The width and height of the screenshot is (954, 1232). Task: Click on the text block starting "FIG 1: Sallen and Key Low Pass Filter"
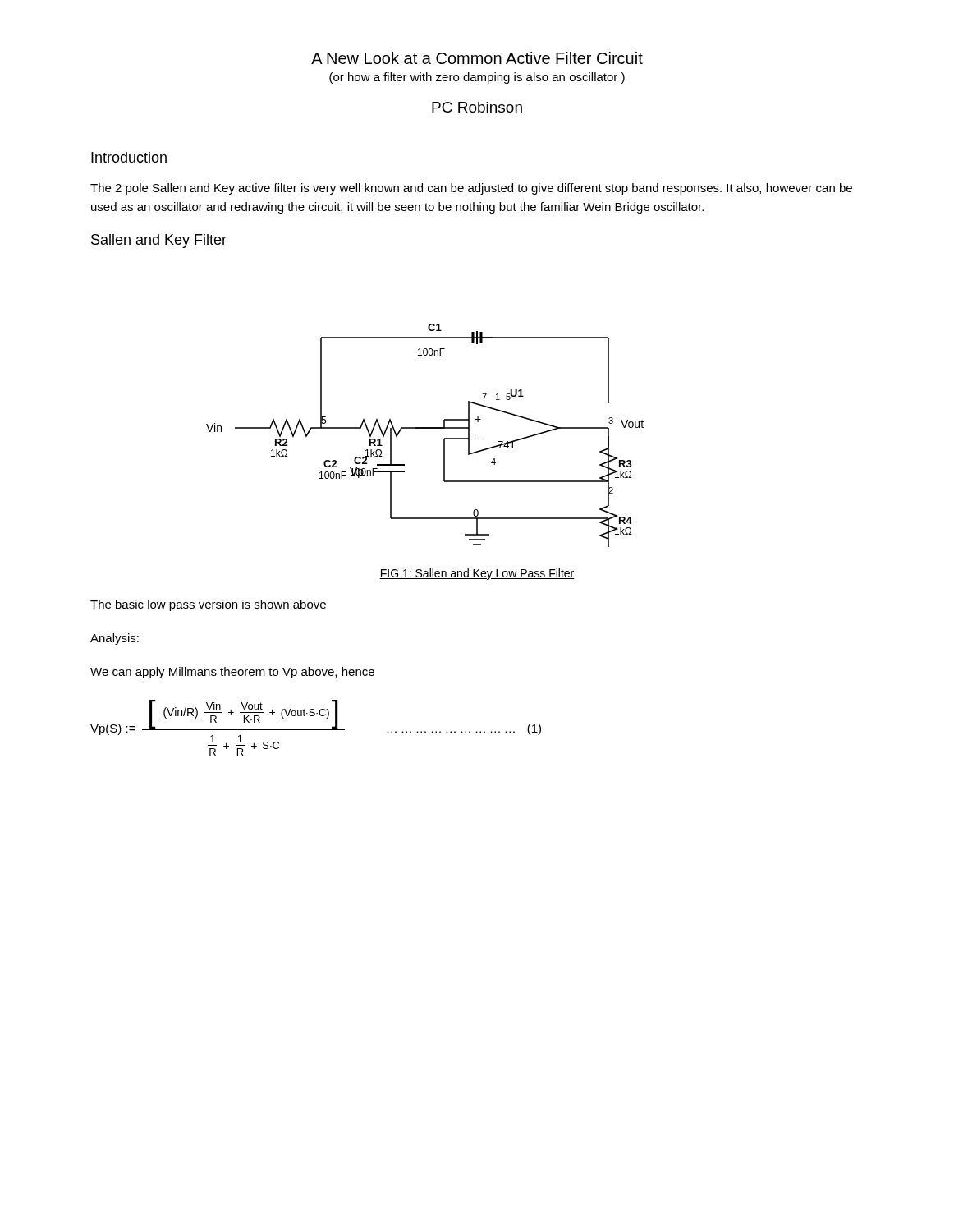pyautogui.click(x=477, y=573)
